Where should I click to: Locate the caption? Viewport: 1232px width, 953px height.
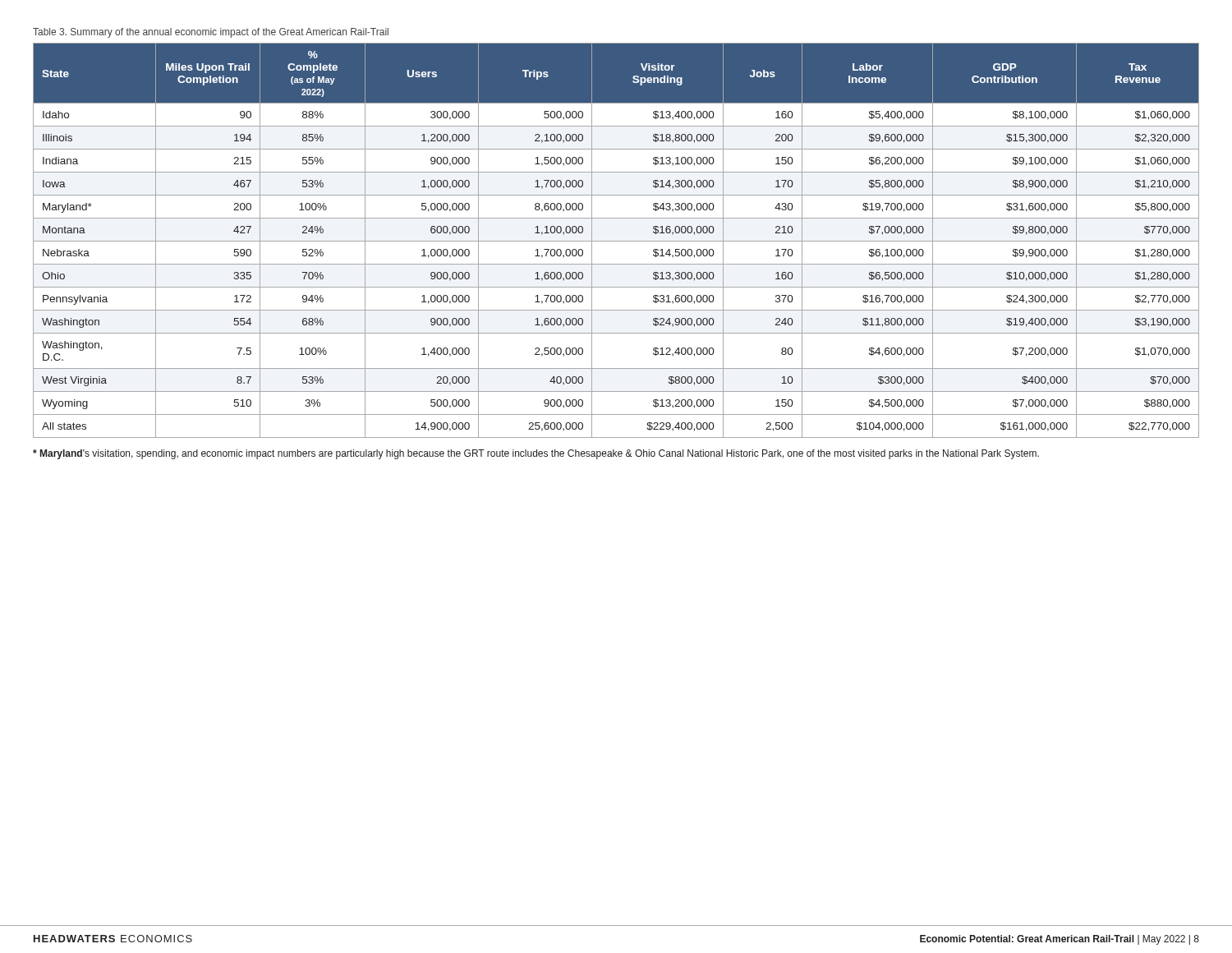point(211,32)
